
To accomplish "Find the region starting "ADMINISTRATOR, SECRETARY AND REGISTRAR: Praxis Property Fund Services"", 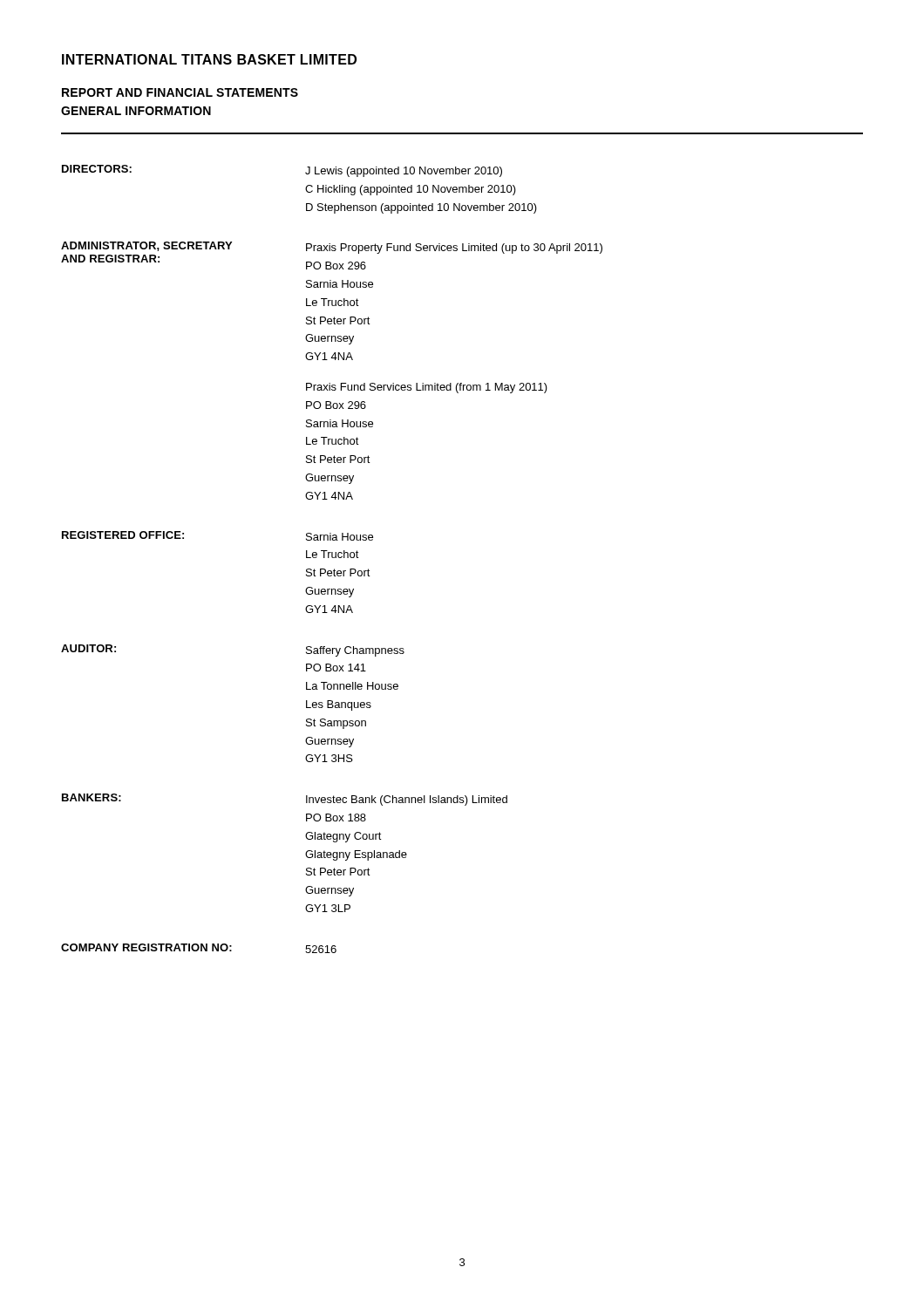I will coord(462,384).
